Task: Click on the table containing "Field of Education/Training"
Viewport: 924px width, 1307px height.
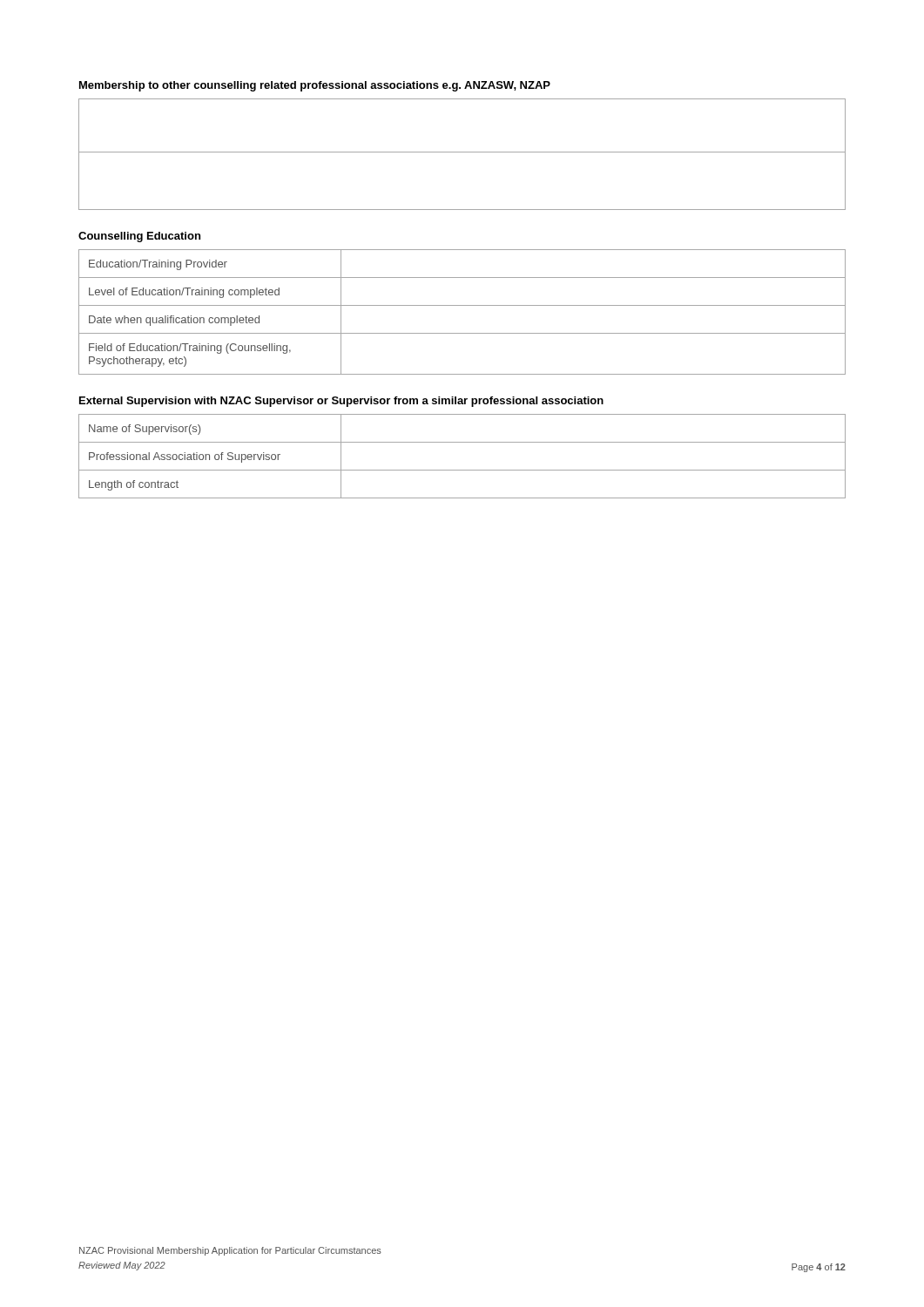Action: click(x=462, y=312)
